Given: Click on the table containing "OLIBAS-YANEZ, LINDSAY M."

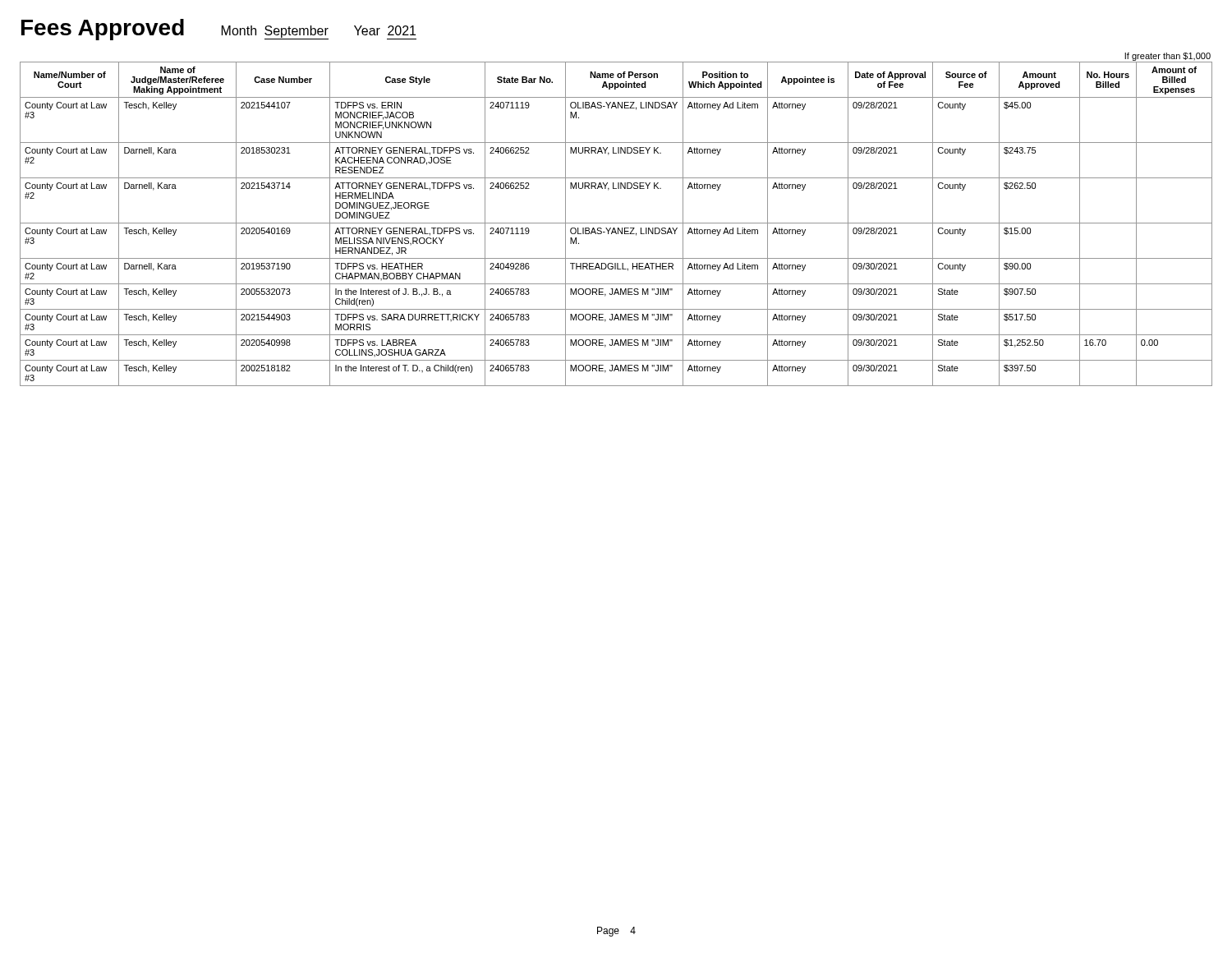Looking at the screenshot, I should (616, 224).
